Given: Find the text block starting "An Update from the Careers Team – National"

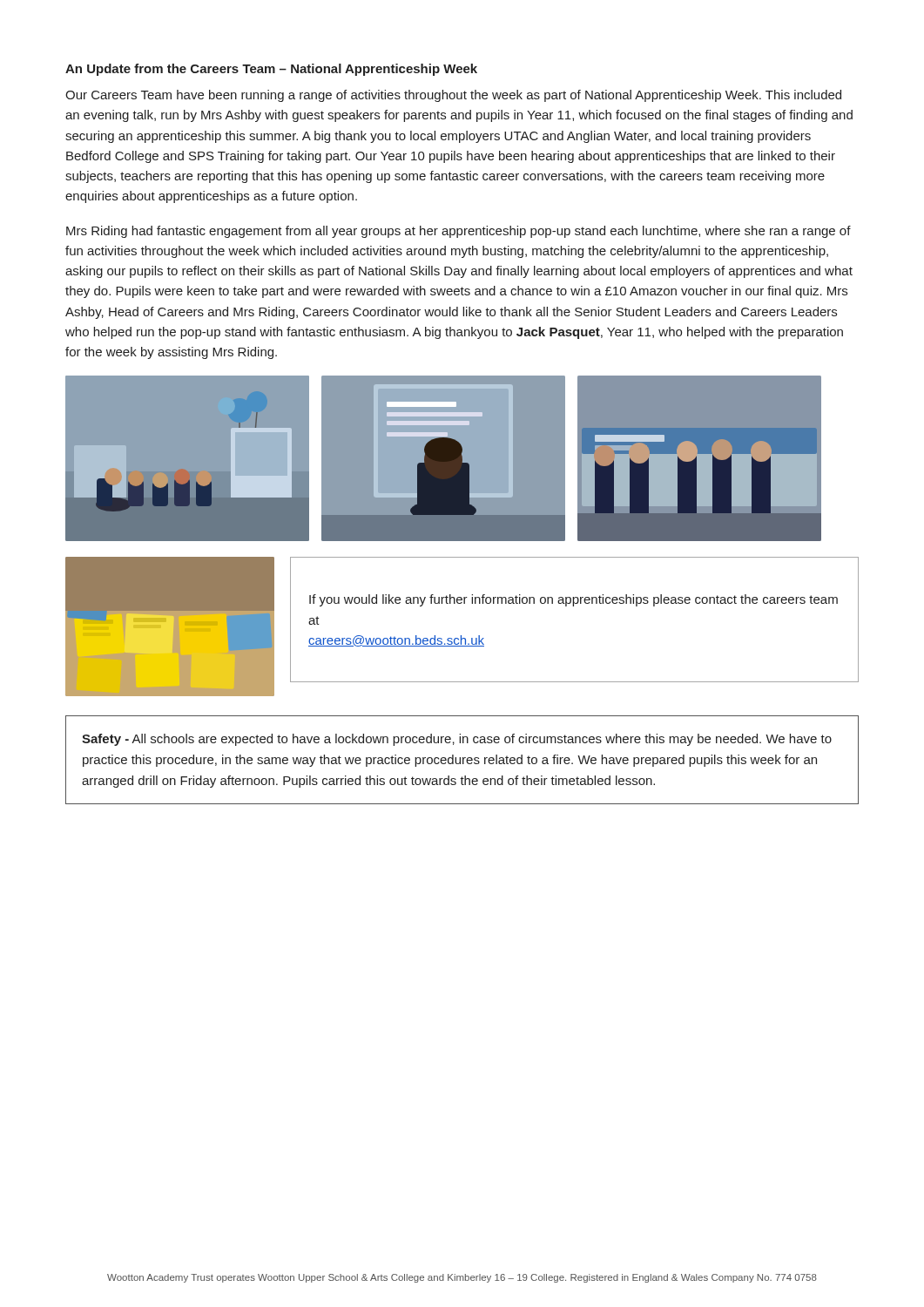Looking at the screenshot, I should [271, 68].
